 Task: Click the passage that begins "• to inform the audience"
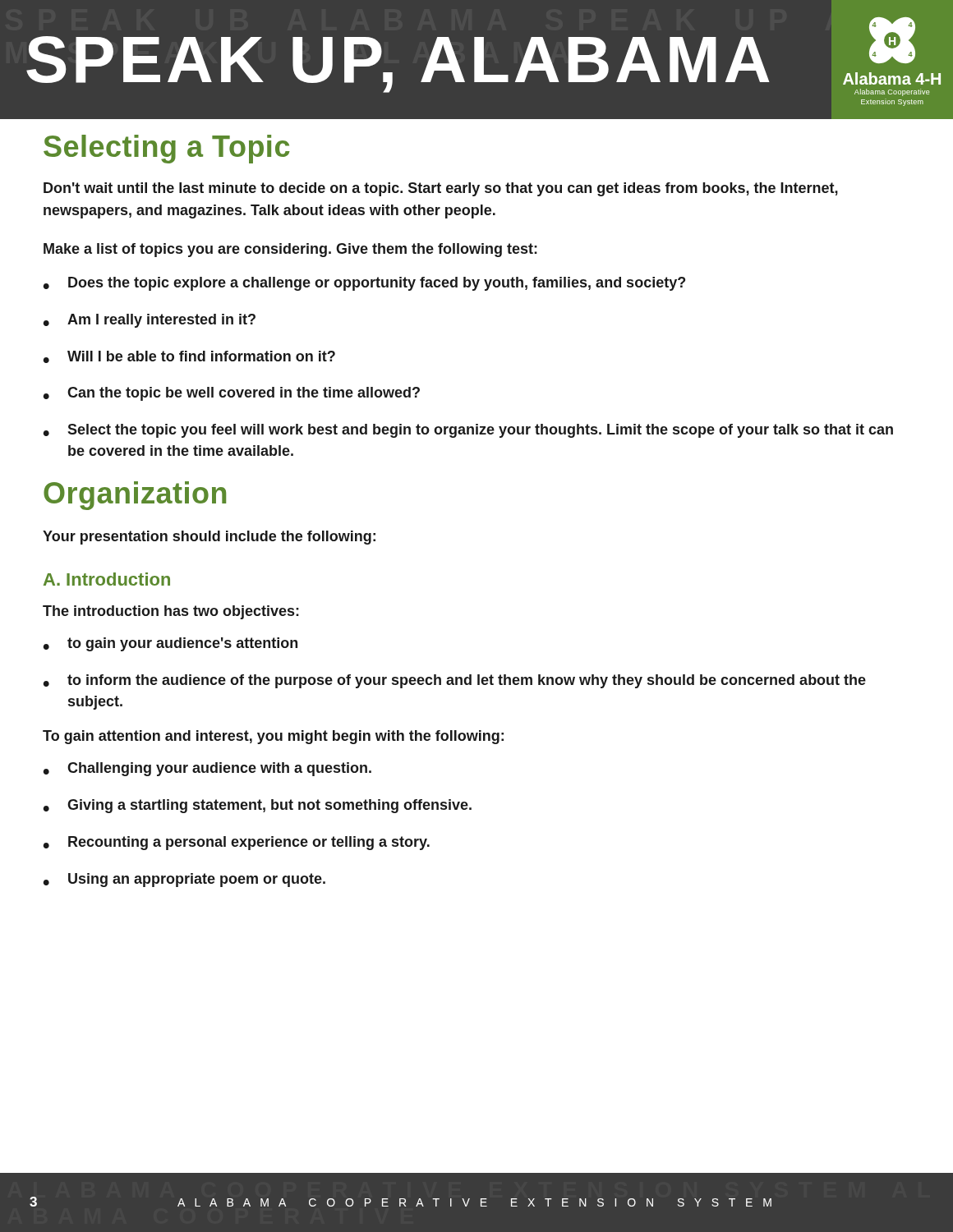click(x=476, y=691)
